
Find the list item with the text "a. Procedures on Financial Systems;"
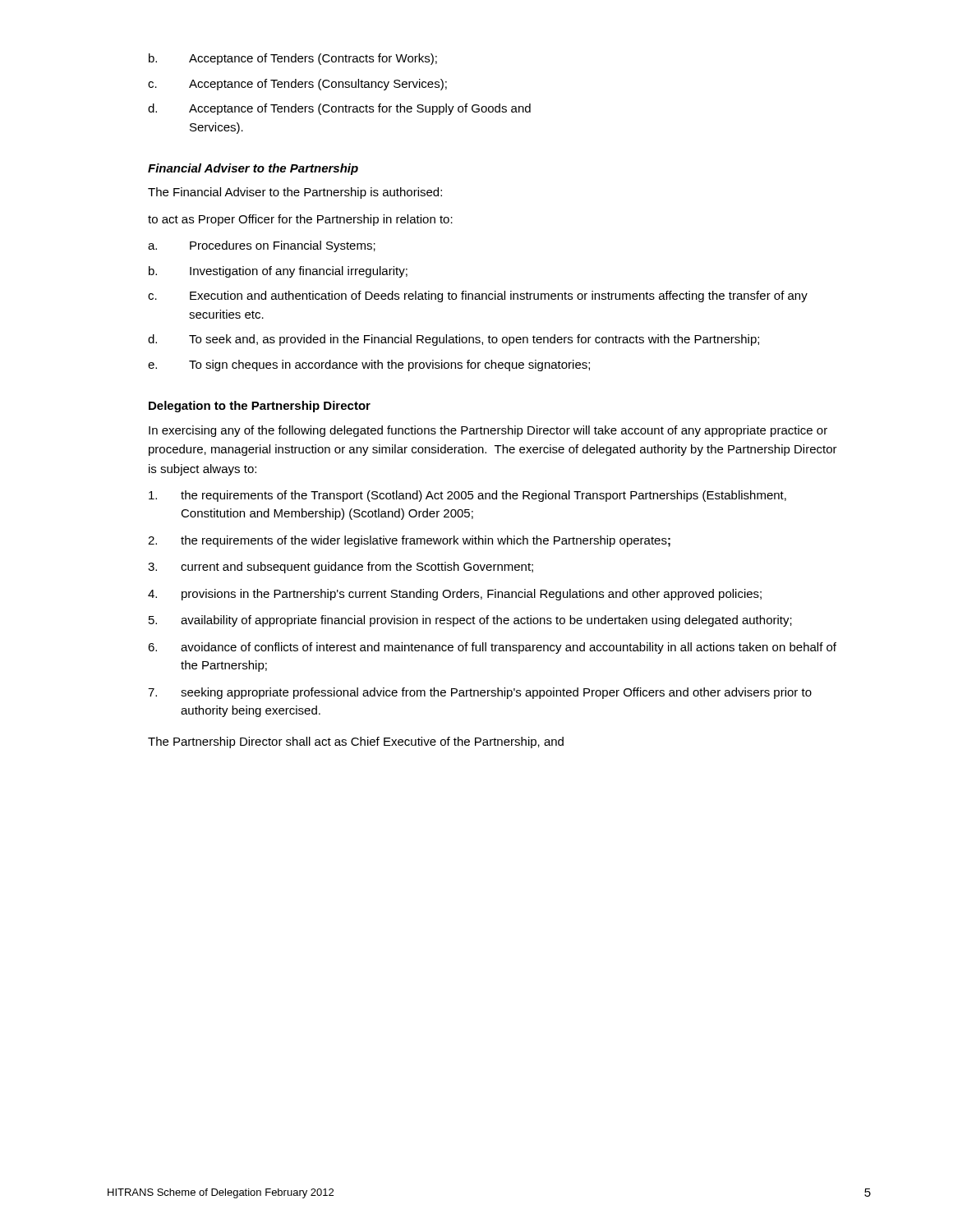point(262,246)
